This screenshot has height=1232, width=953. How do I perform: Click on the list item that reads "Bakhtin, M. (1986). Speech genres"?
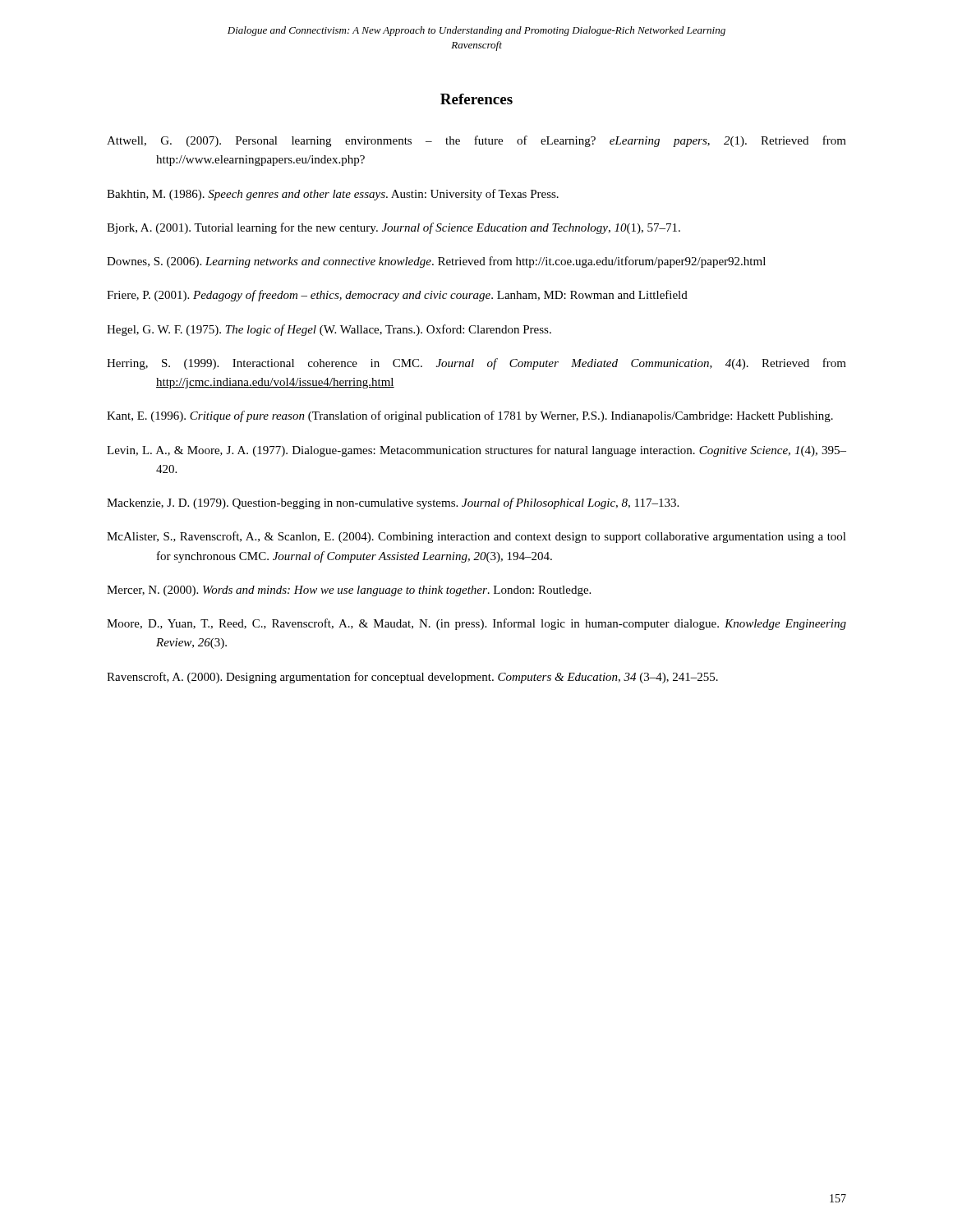point(333,193)
